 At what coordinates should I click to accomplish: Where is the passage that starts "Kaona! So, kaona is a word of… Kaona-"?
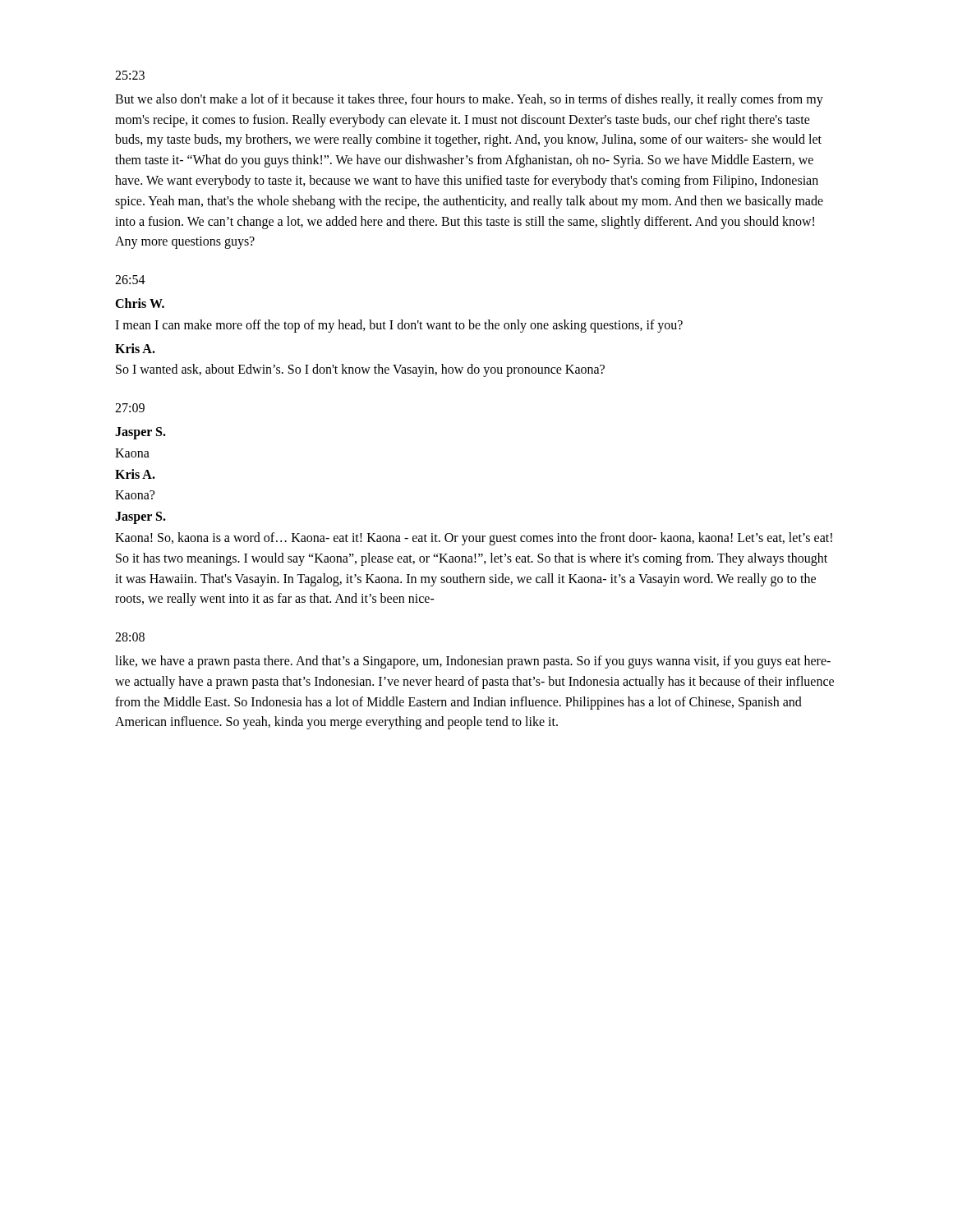pos(474,568)
